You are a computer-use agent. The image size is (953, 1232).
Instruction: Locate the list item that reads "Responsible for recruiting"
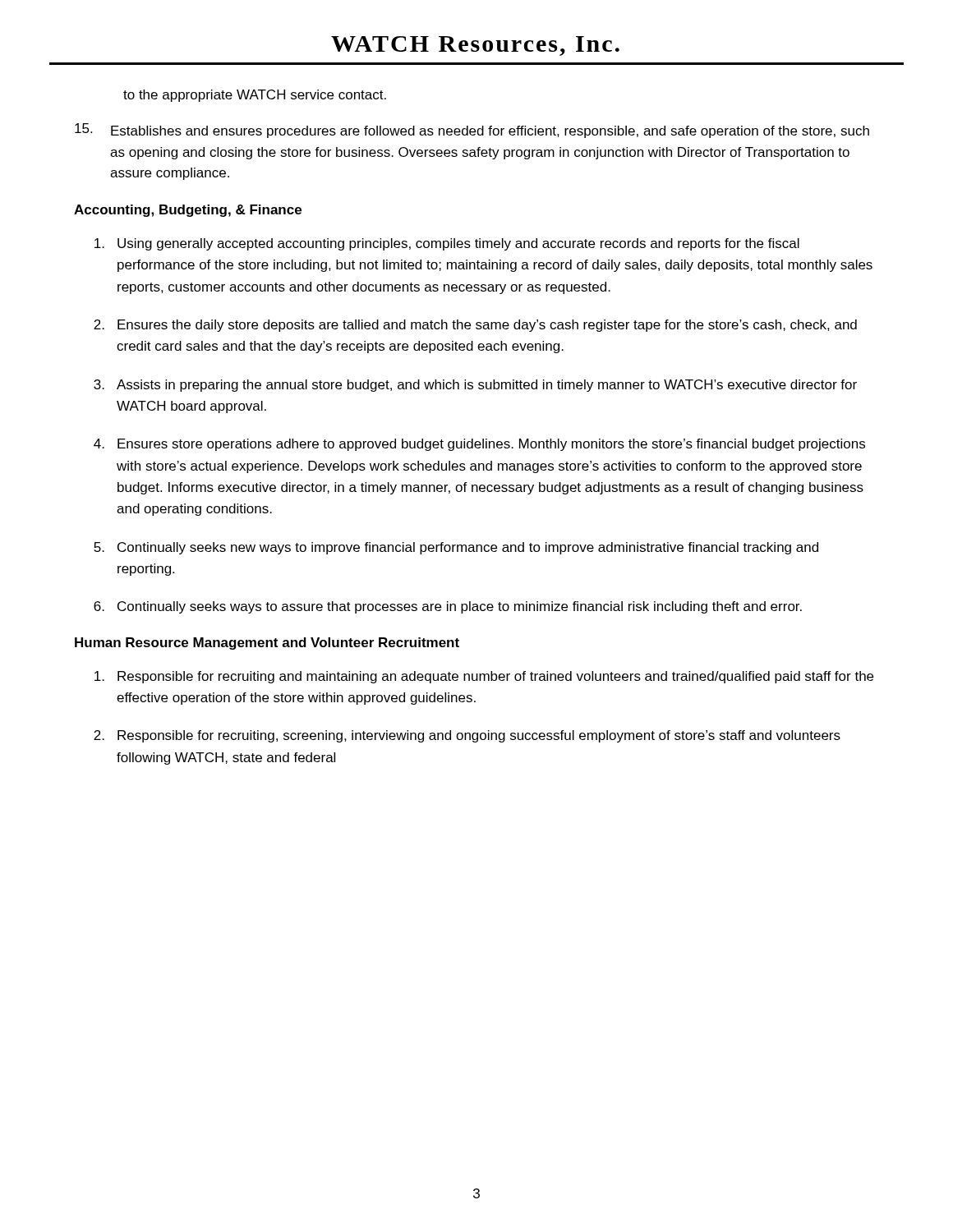click(476, 687)
